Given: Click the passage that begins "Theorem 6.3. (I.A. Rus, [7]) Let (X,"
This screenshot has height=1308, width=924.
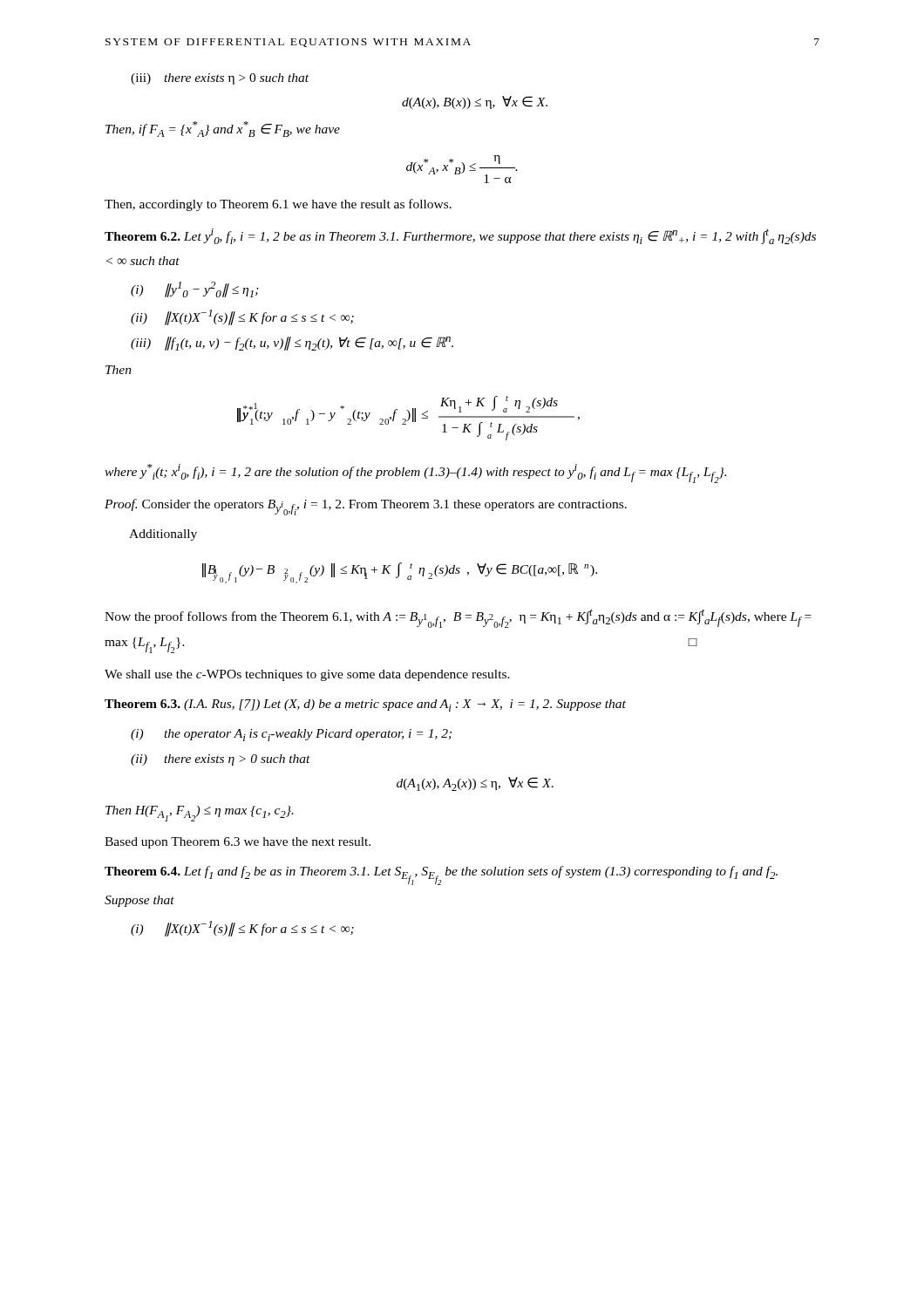Looking at the screenshot, I should (x=365, y=705).
